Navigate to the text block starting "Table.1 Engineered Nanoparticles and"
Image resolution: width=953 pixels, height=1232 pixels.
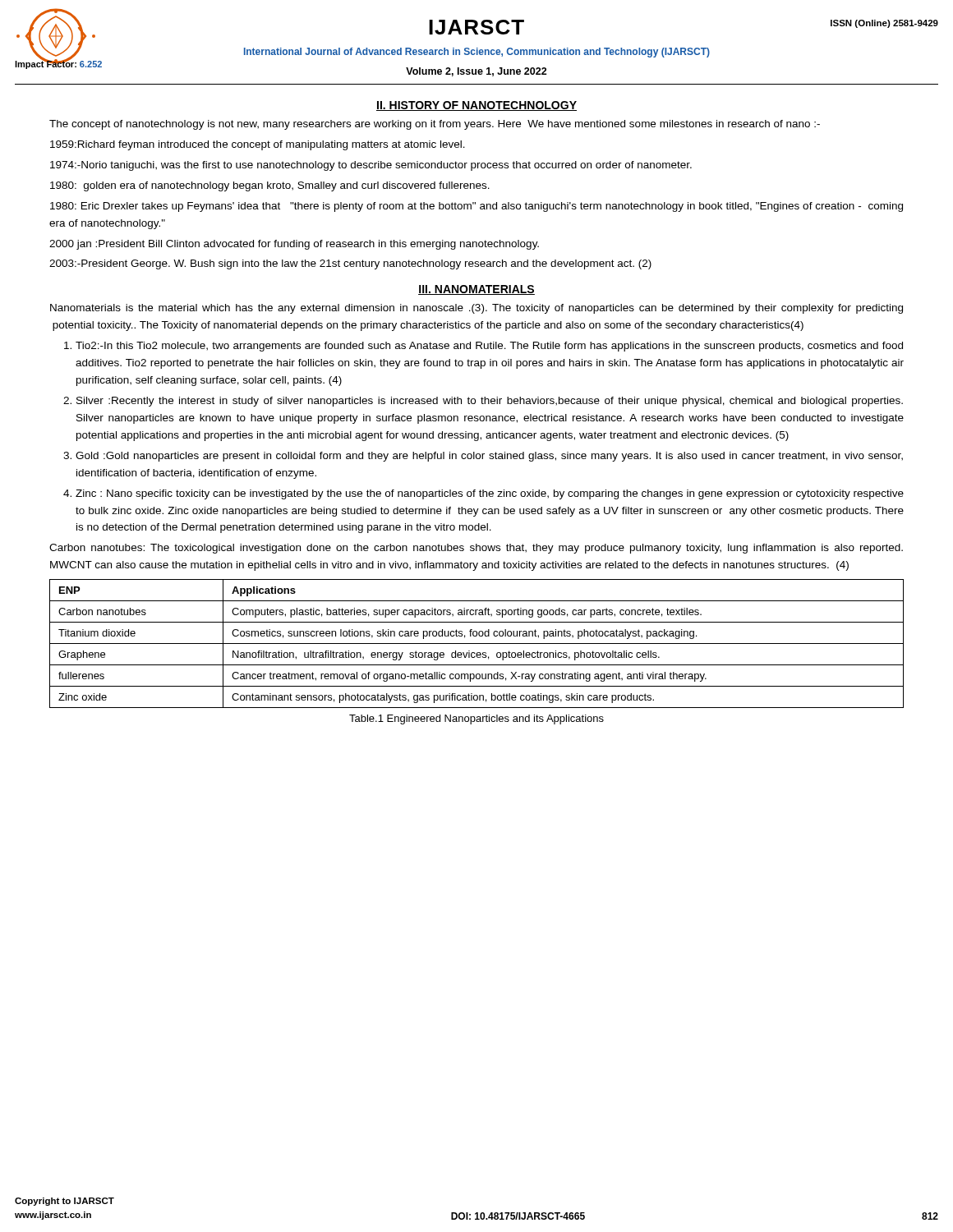click(476, 718)
